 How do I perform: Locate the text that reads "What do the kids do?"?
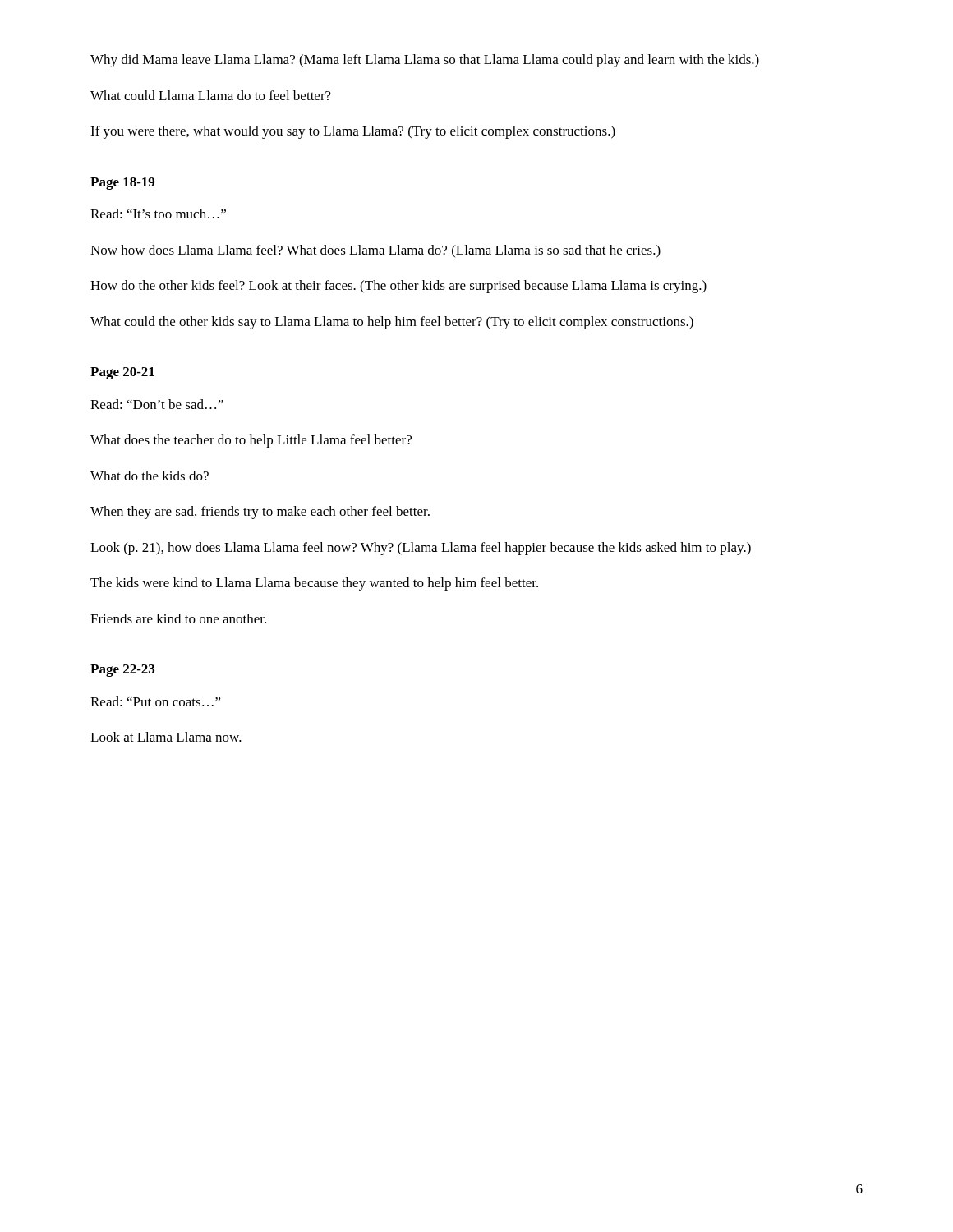150,476
